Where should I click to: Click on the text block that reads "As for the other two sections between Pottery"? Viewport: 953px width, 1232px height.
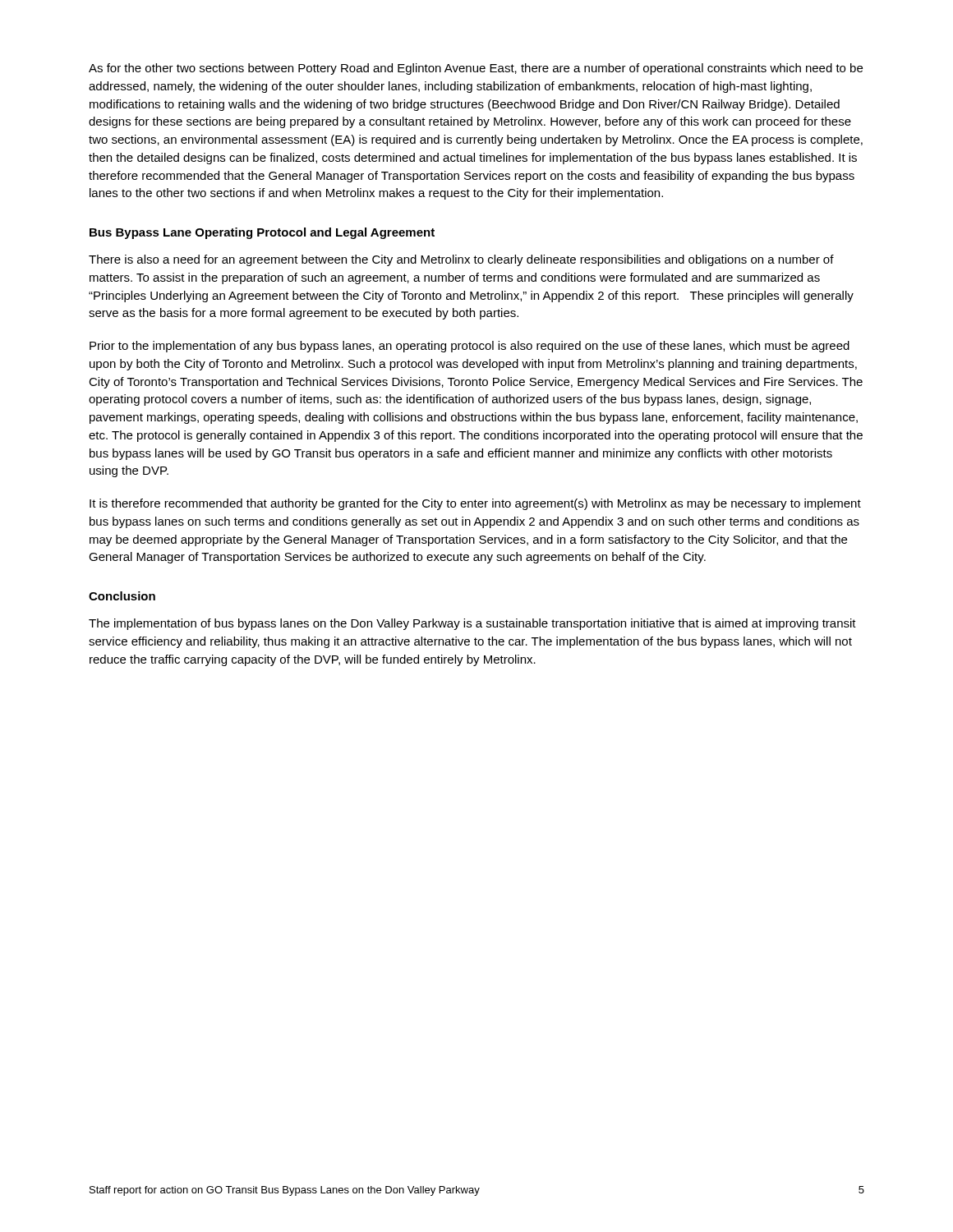476,130
